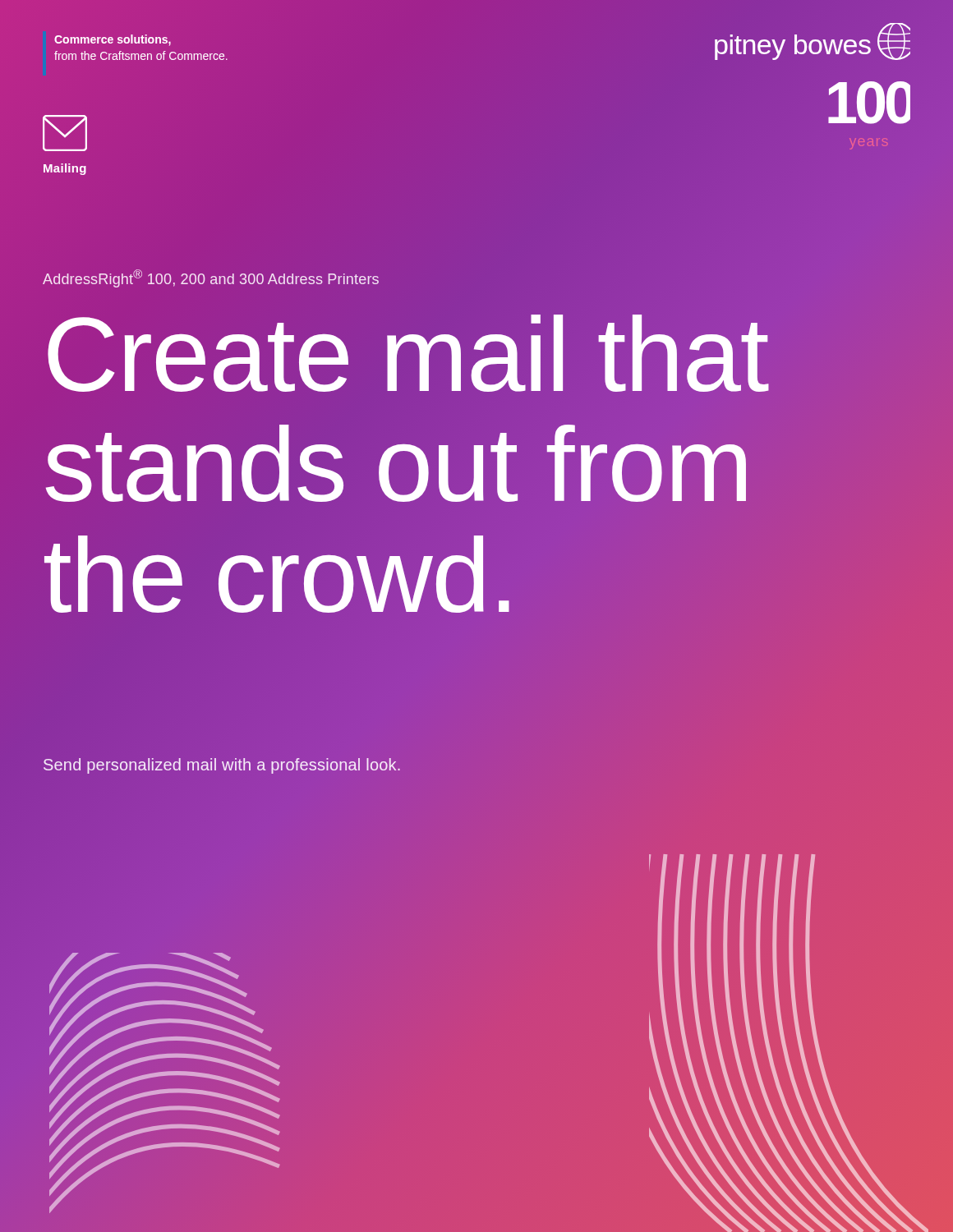This screenshot has width=953, height=1232.
Task: Click on the title that reads "Create mail that stands out"
Action: tap(405, 465)
